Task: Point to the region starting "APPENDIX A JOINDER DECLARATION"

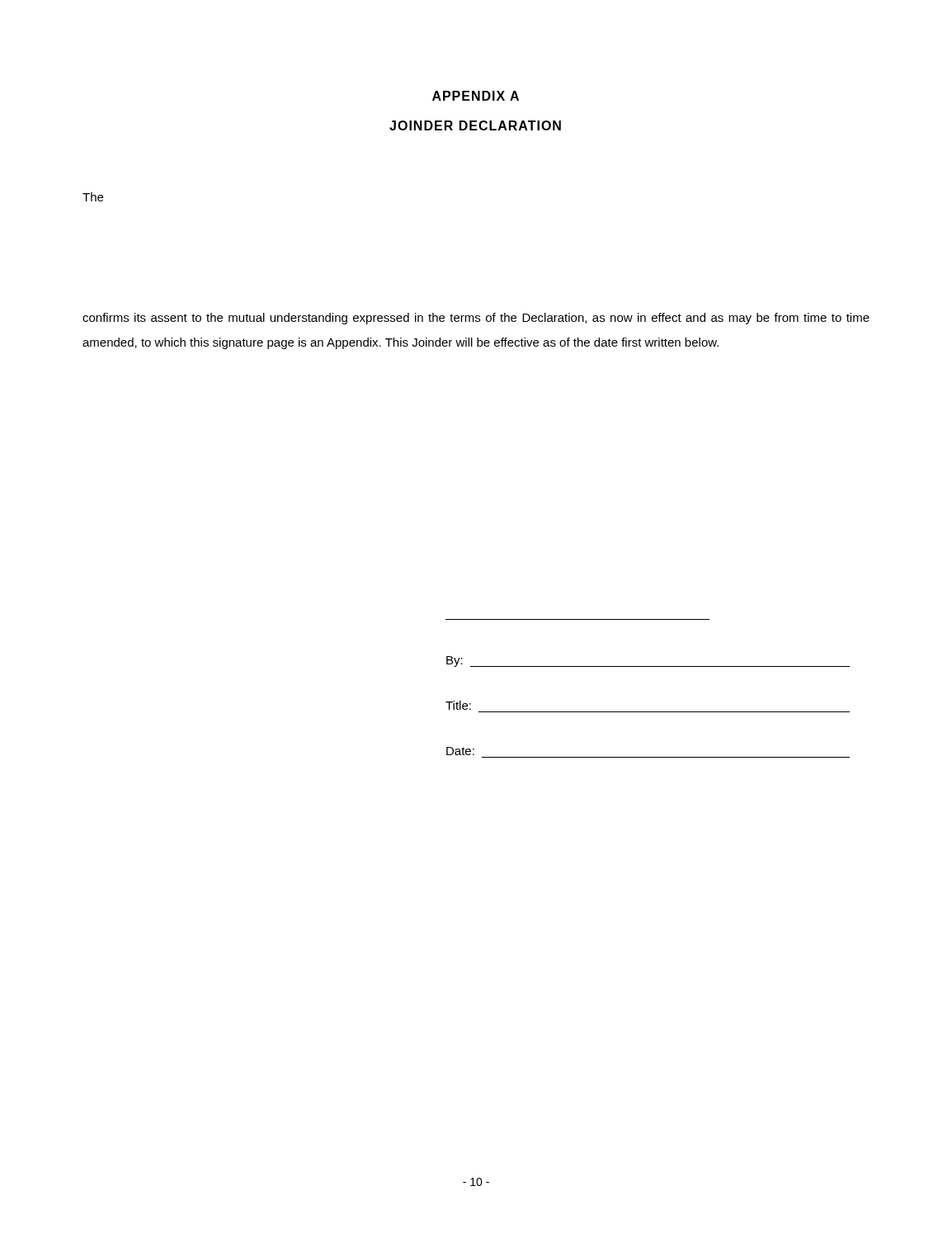Action: [x=476, y=111]
